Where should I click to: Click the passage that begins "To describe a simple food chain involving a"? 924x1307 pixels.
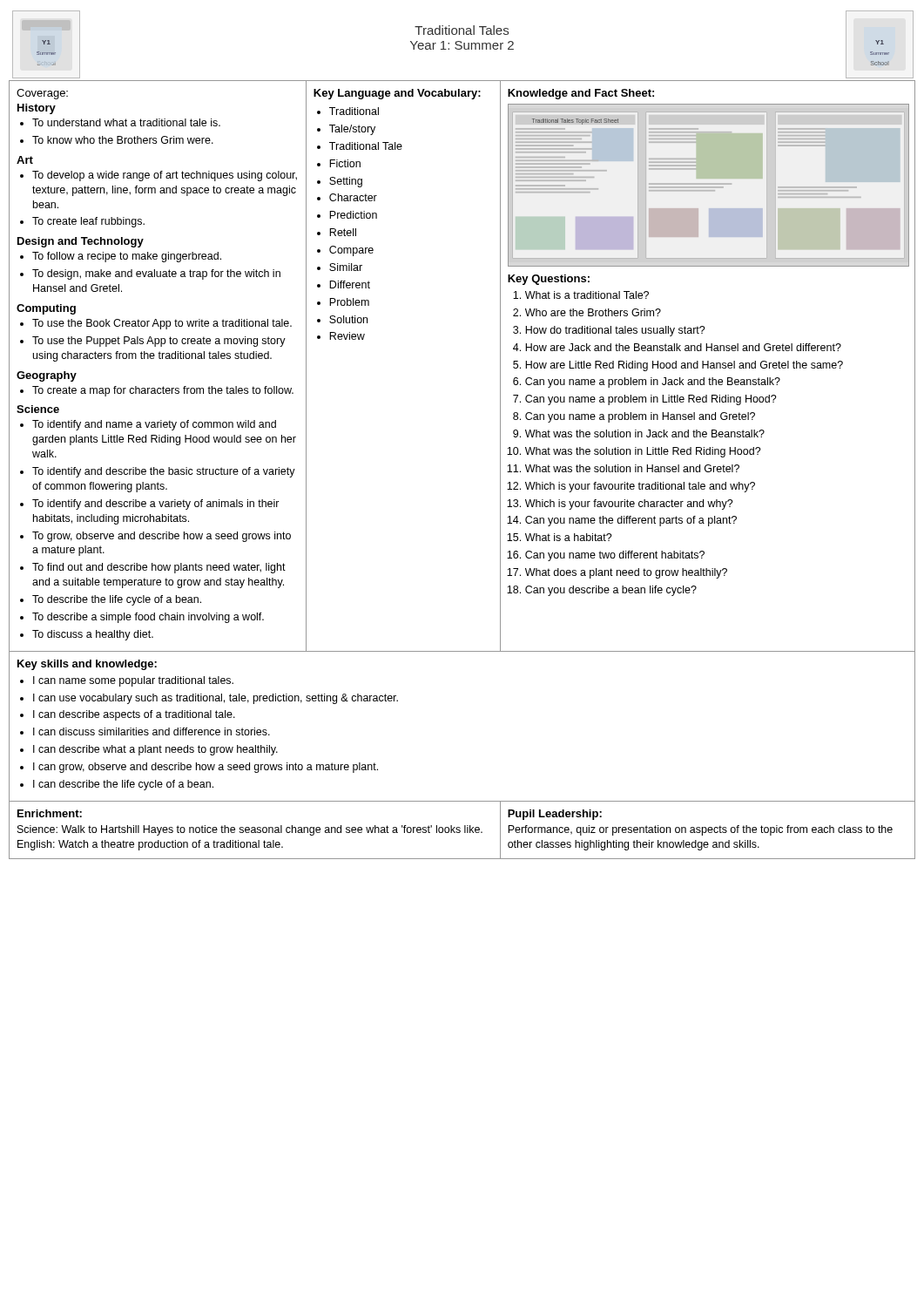coord(148,617)
